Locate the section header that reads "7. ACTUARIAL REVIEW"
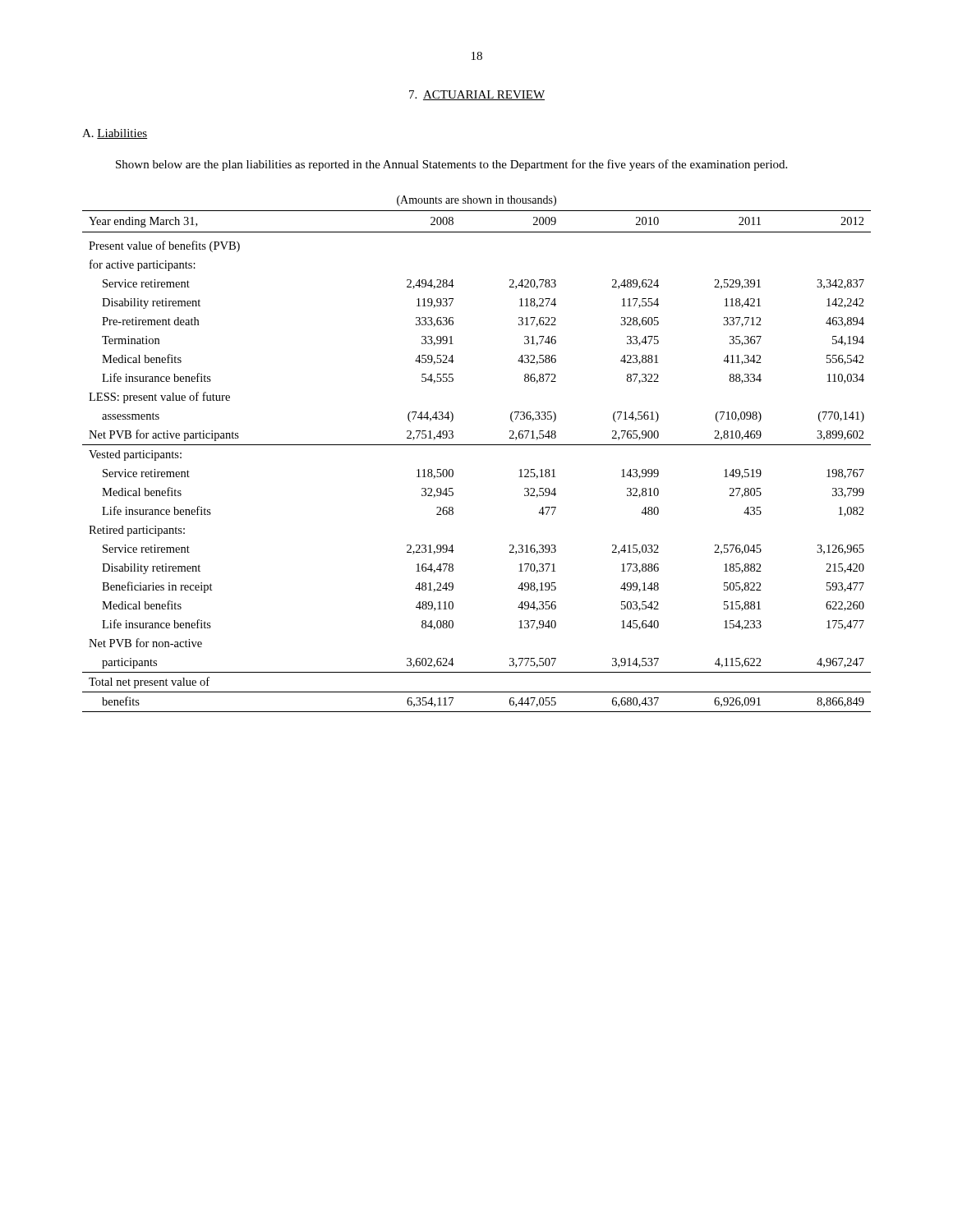Image resolution: width=953 pixels, height=1232 pixels. tap(476, 94)
